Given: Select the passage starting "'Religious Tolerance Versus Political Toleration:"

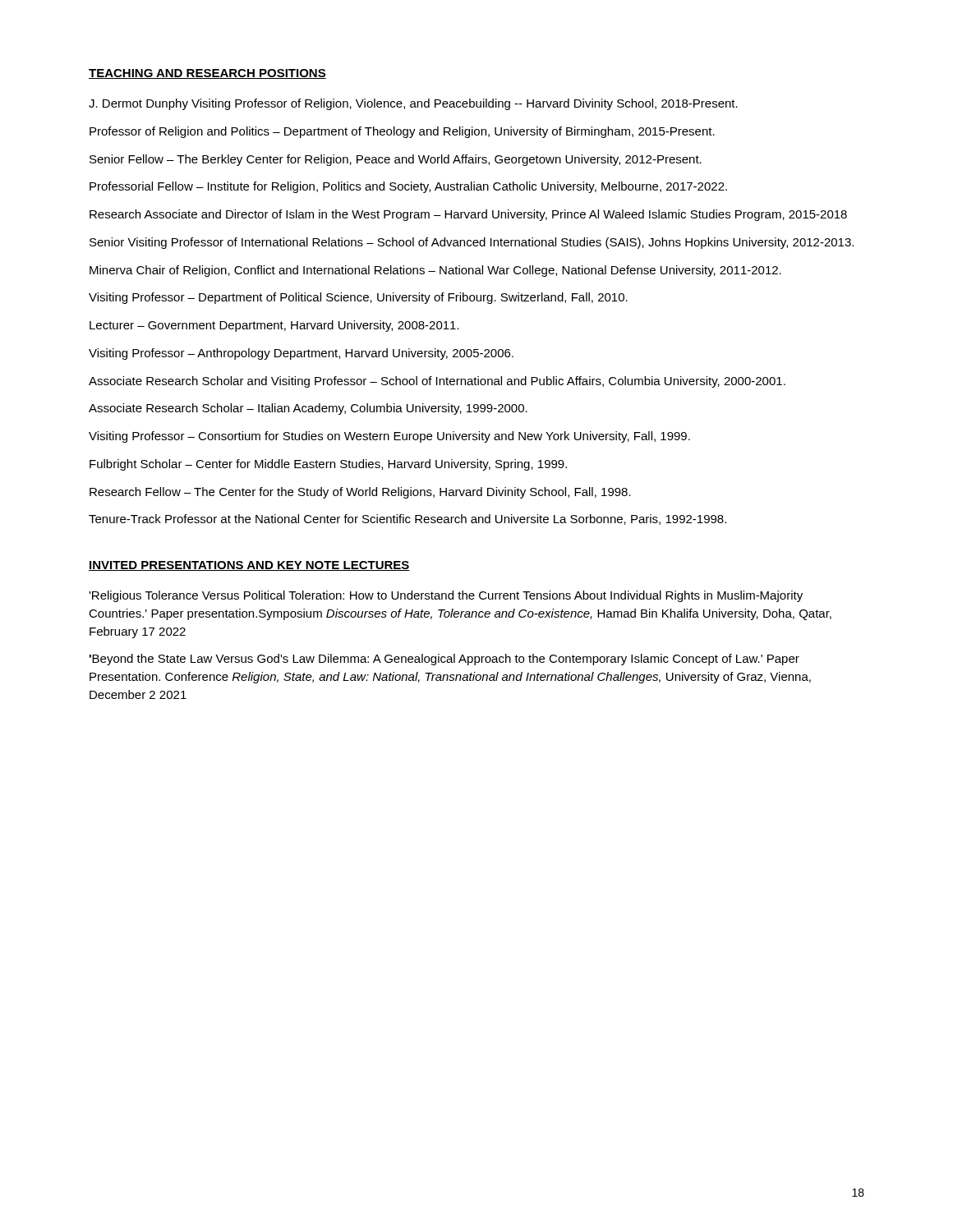Looking at the screenshot, I should click(460, 613).
